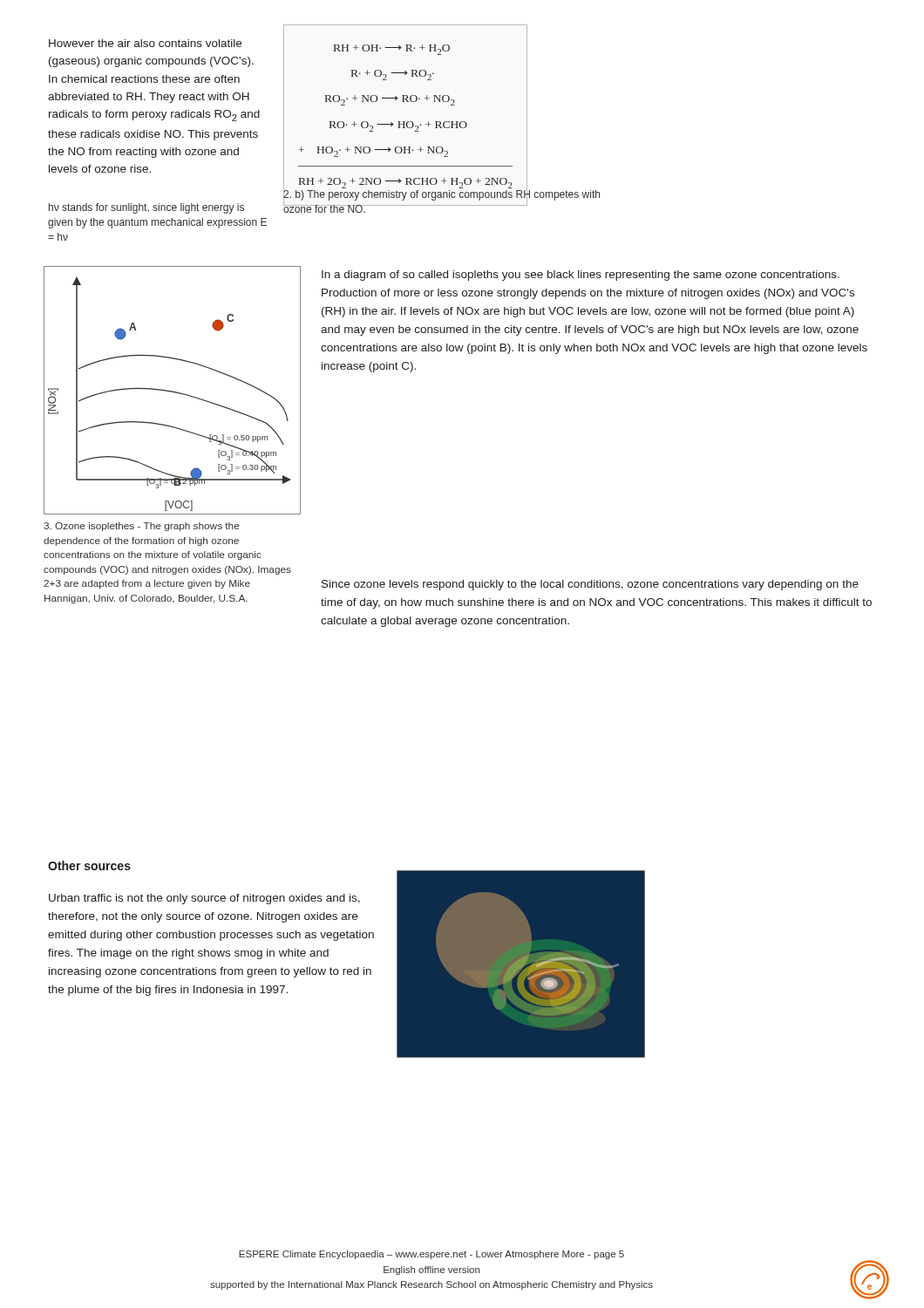The height and width of the screenshot is (1308, 924).
Task: Find the text block with the text "Urban traffic is not"
Action: tap(211, 943)
